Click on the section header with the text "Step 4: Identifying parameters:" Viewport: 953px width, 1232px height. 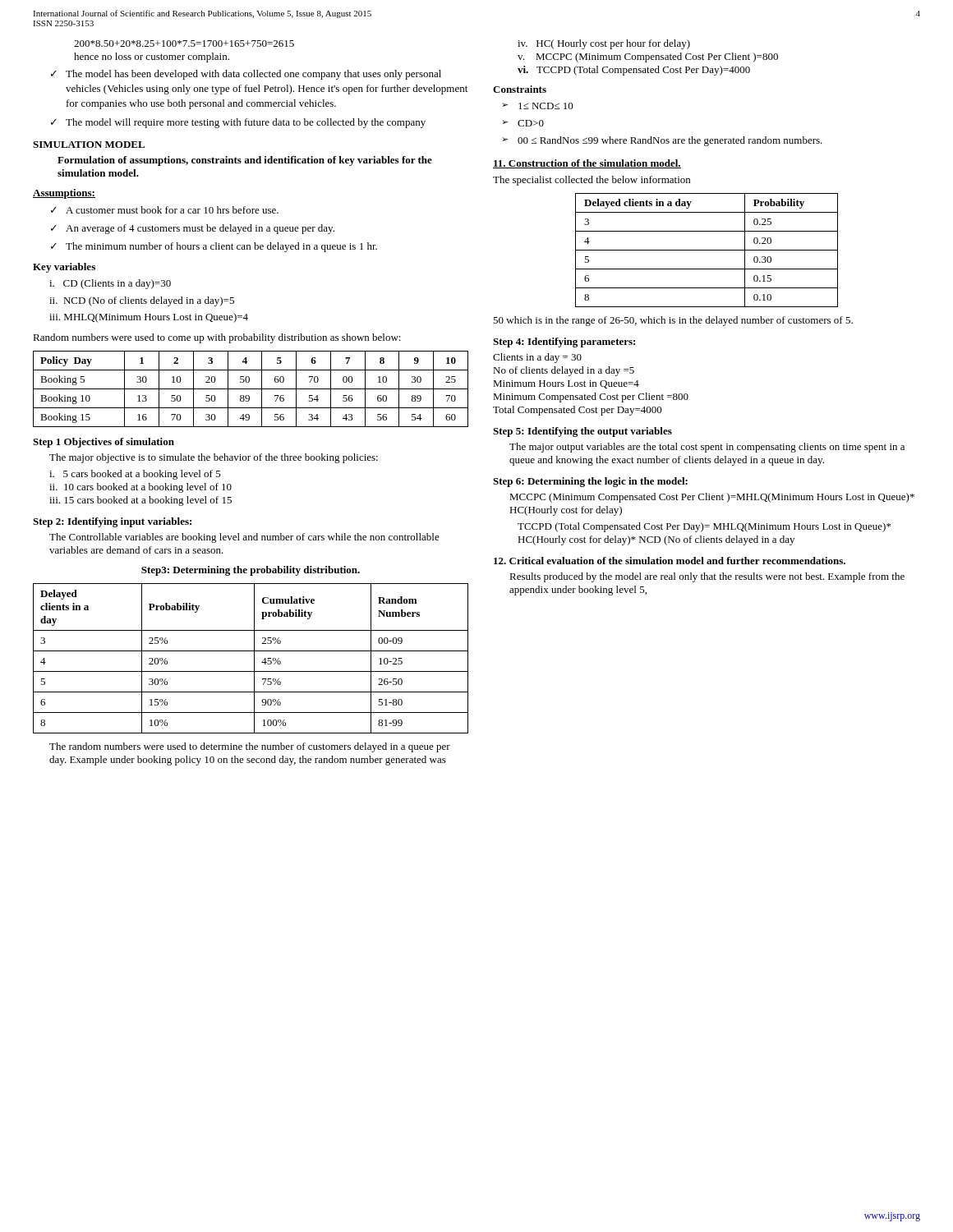565,341
